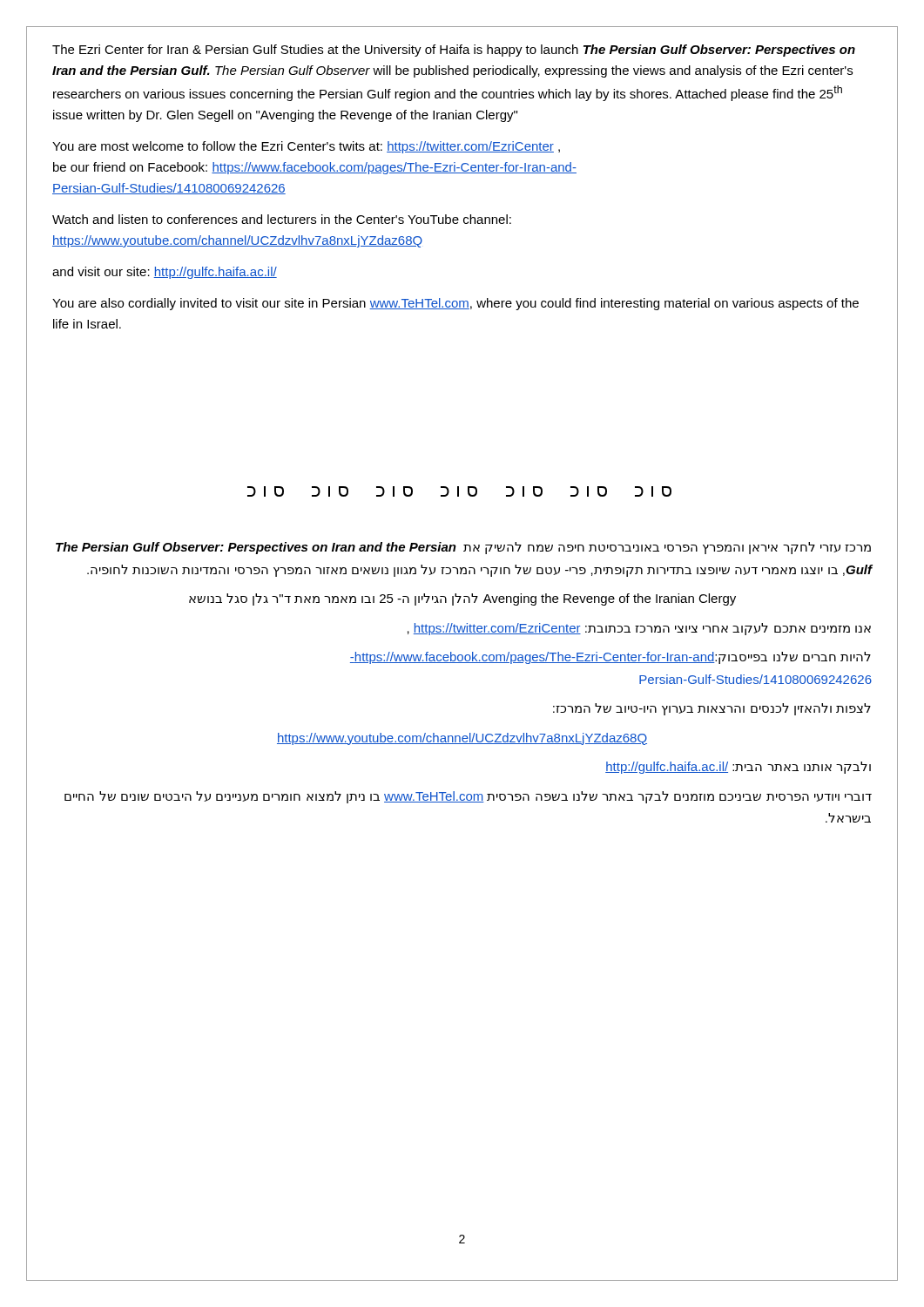Find the text block that says "מרכז עזרי לחקר איראן"
Viewport: 924px width, 1307px height.
463,548
